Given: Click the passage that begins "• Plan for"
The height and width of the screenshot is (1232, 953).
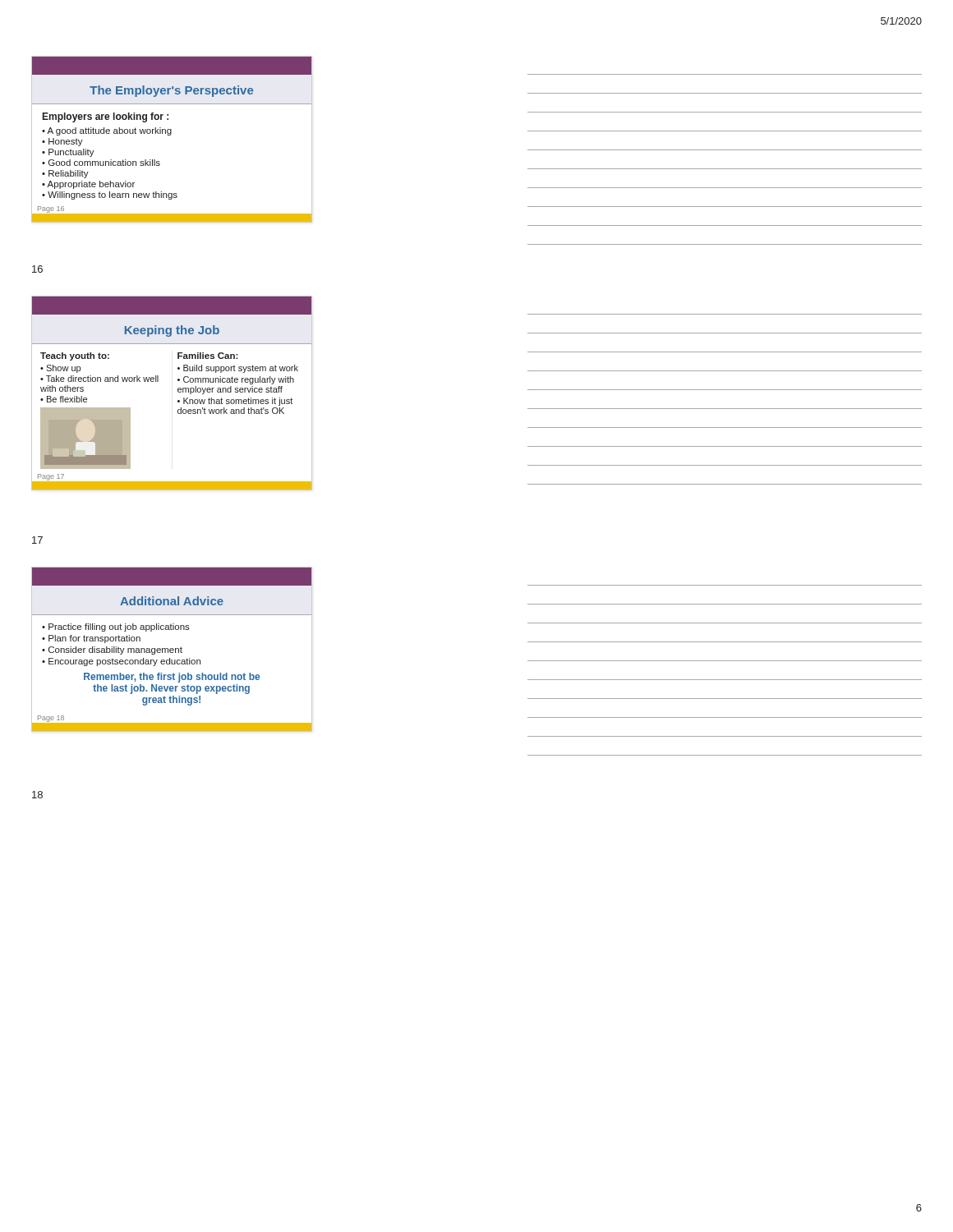Looking at the screenshot, I should click(91, 638).
